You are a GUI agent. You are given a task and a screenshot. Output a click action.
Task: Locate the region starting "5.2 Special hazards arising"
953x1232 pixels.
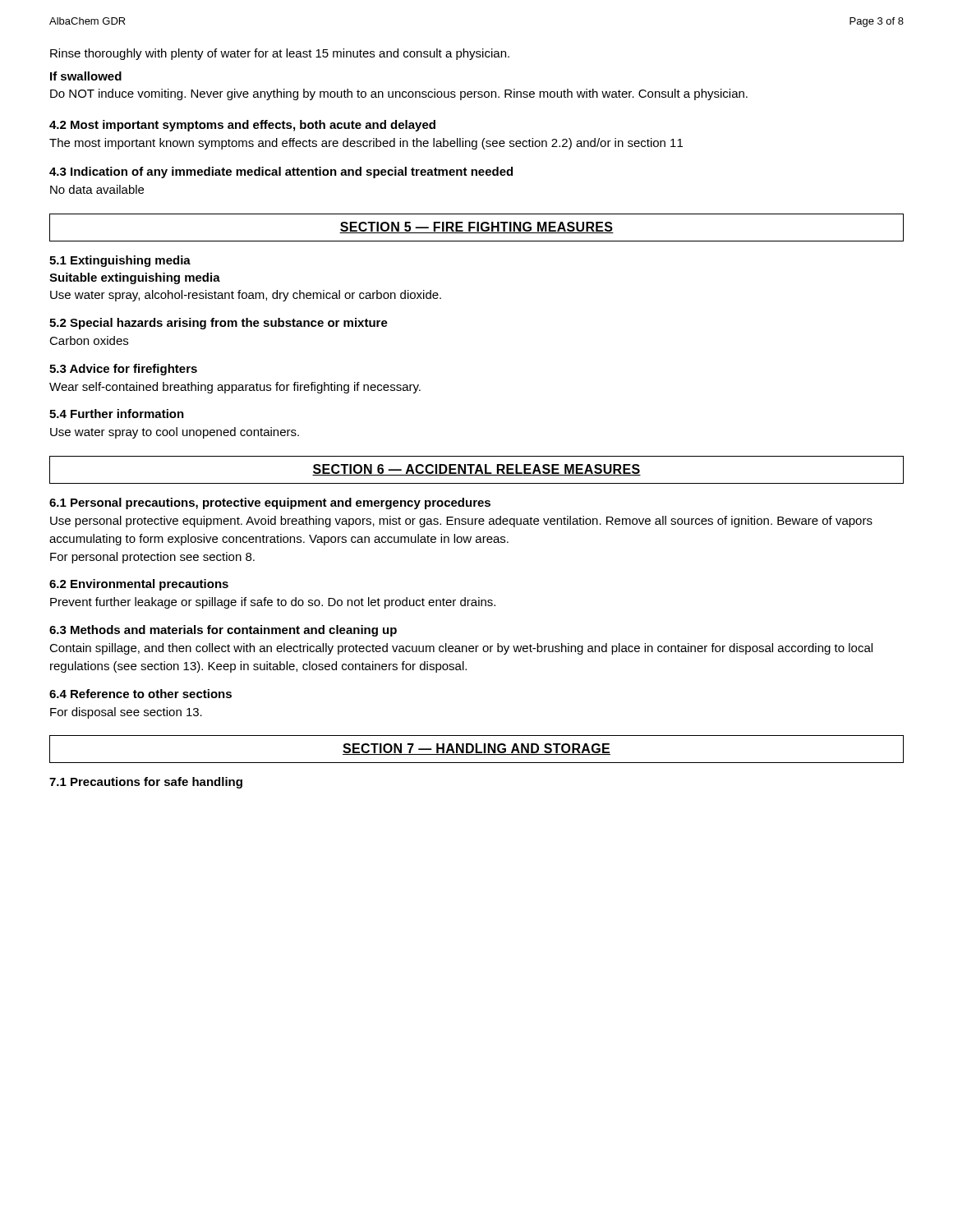click(218, 322)
